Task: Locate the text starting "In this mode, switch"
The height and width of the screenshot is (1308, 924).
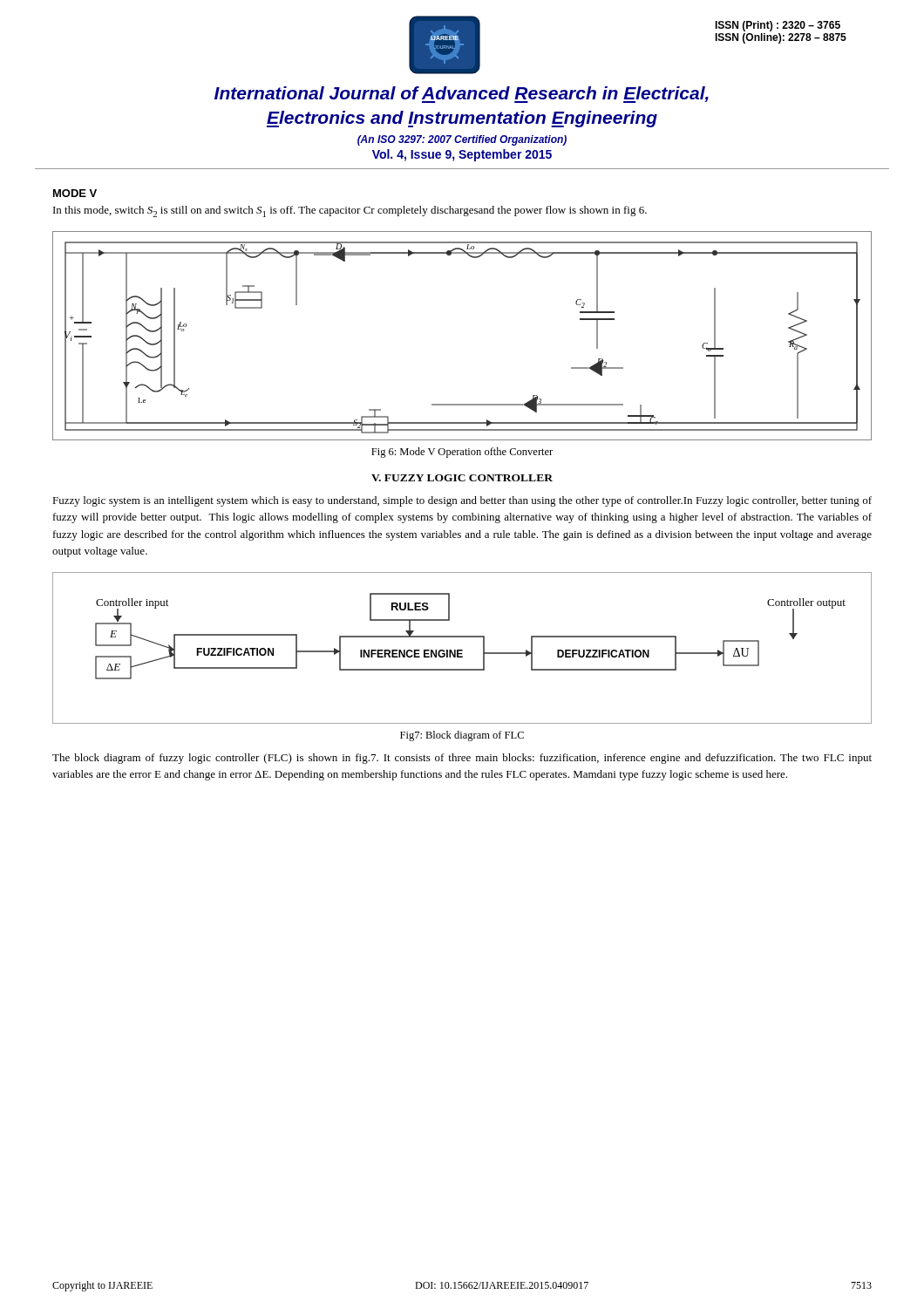Action: (x=350, y=211)
